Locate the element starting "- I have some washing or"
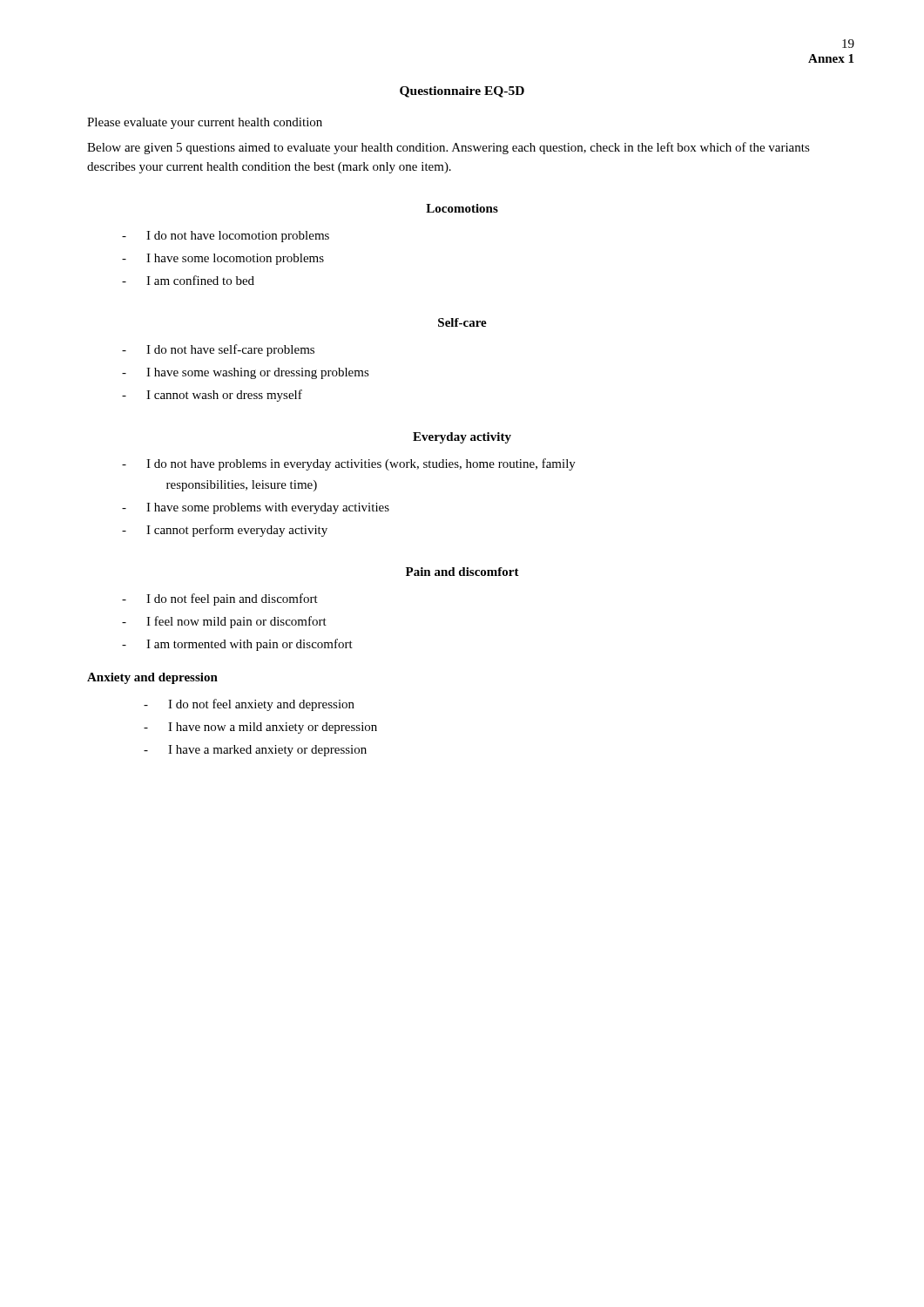 pyautogui.click(x=246, y=372)
